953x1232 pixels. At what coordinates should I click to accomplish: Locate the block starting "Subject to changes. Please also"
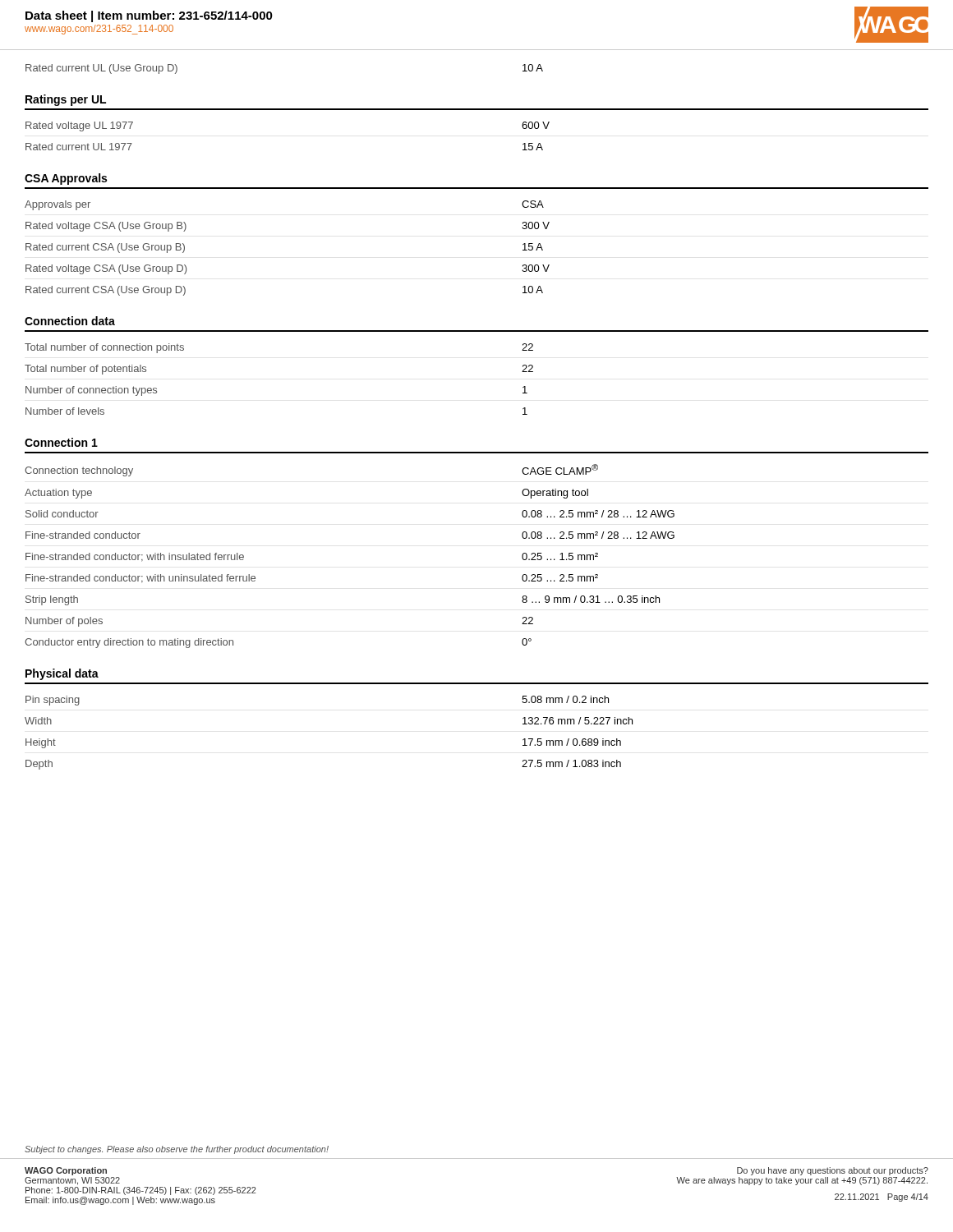(177, 1149)
